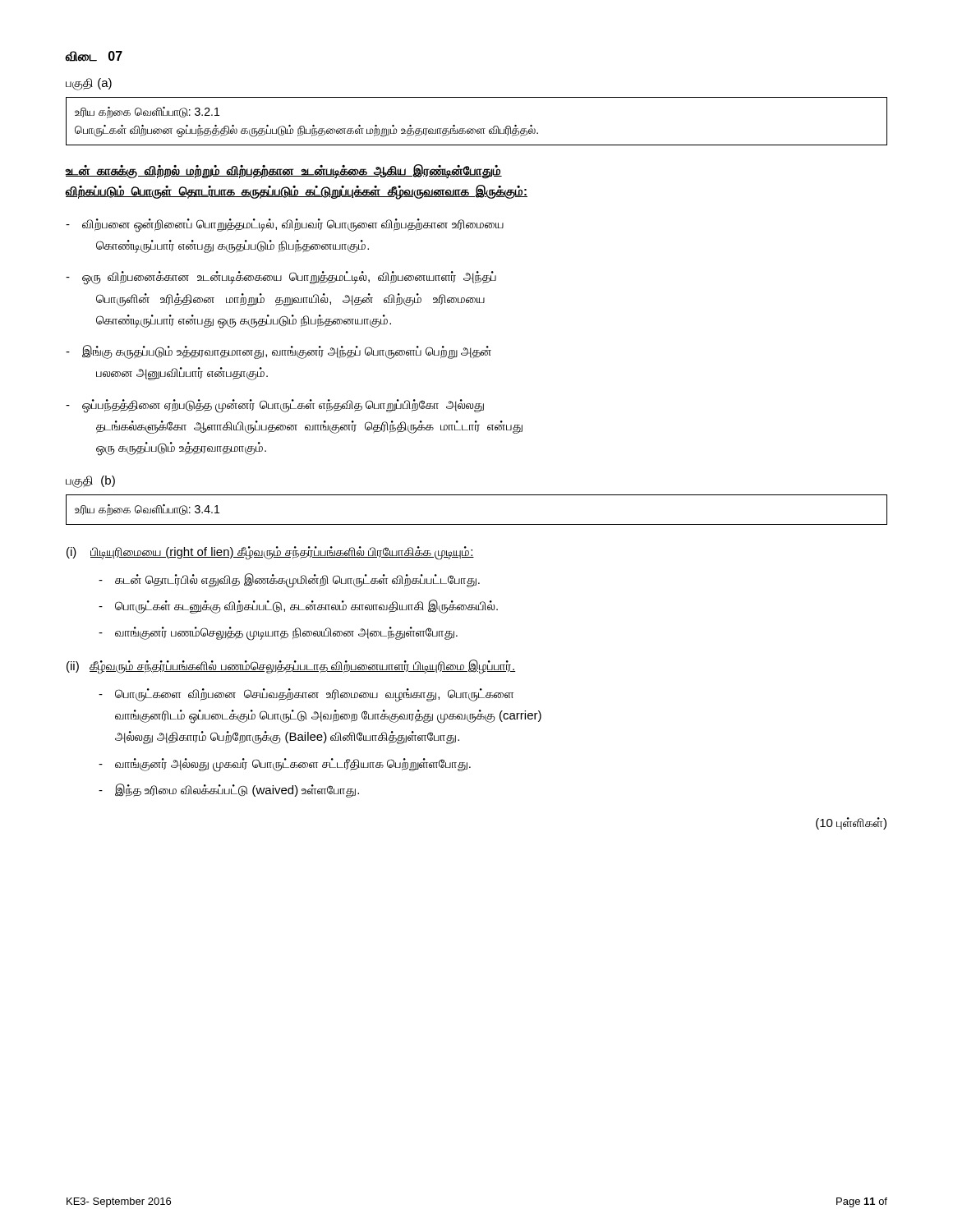This screenshot has height=1232, width=953.
Task: Click on the text starting "வாங்குனர் அல்லது முகவர்"
Action: pyautogui.click(x=293, y=763)
